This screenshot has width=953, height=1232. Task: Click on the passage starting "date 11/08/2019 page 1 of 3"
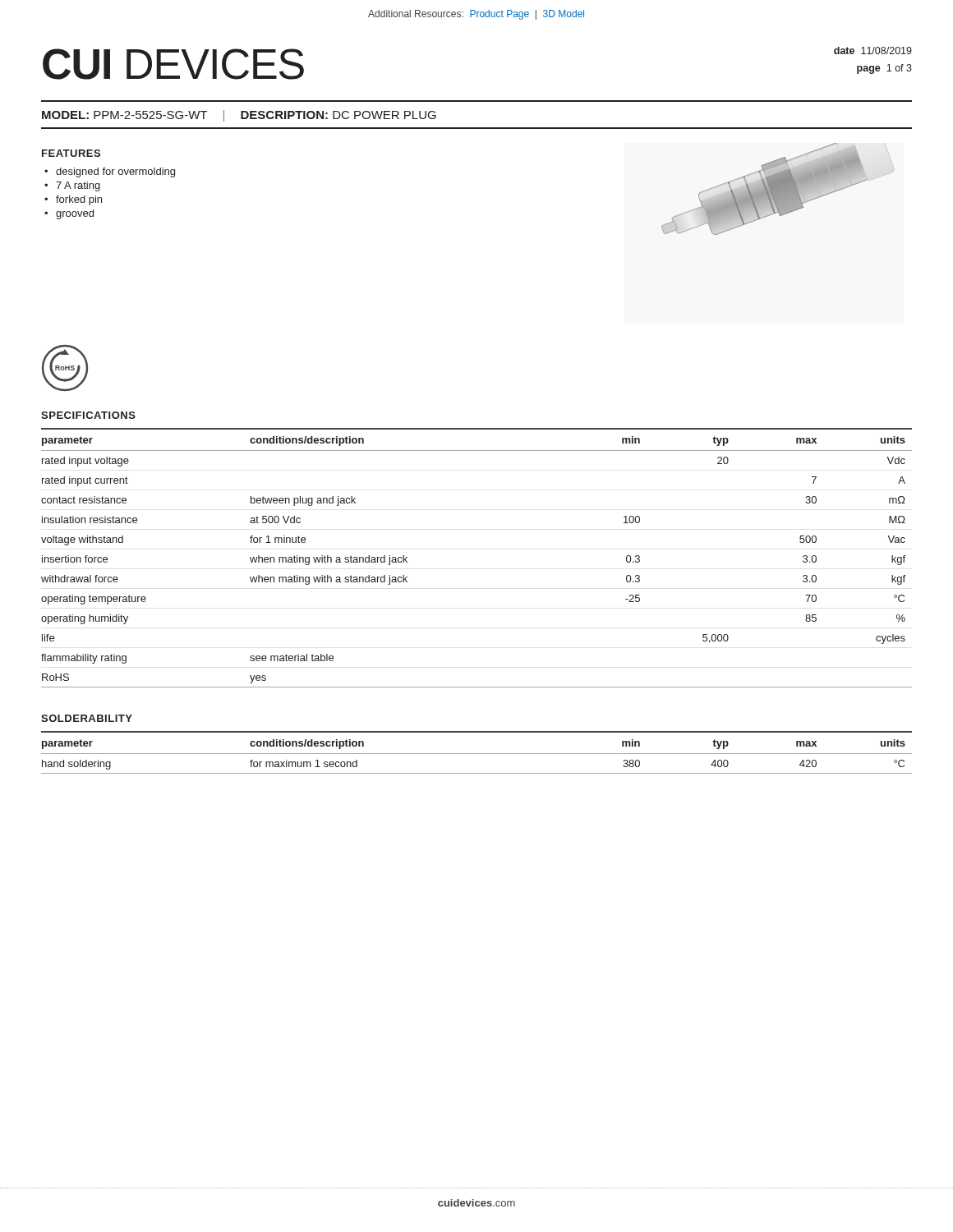point(873,60)
